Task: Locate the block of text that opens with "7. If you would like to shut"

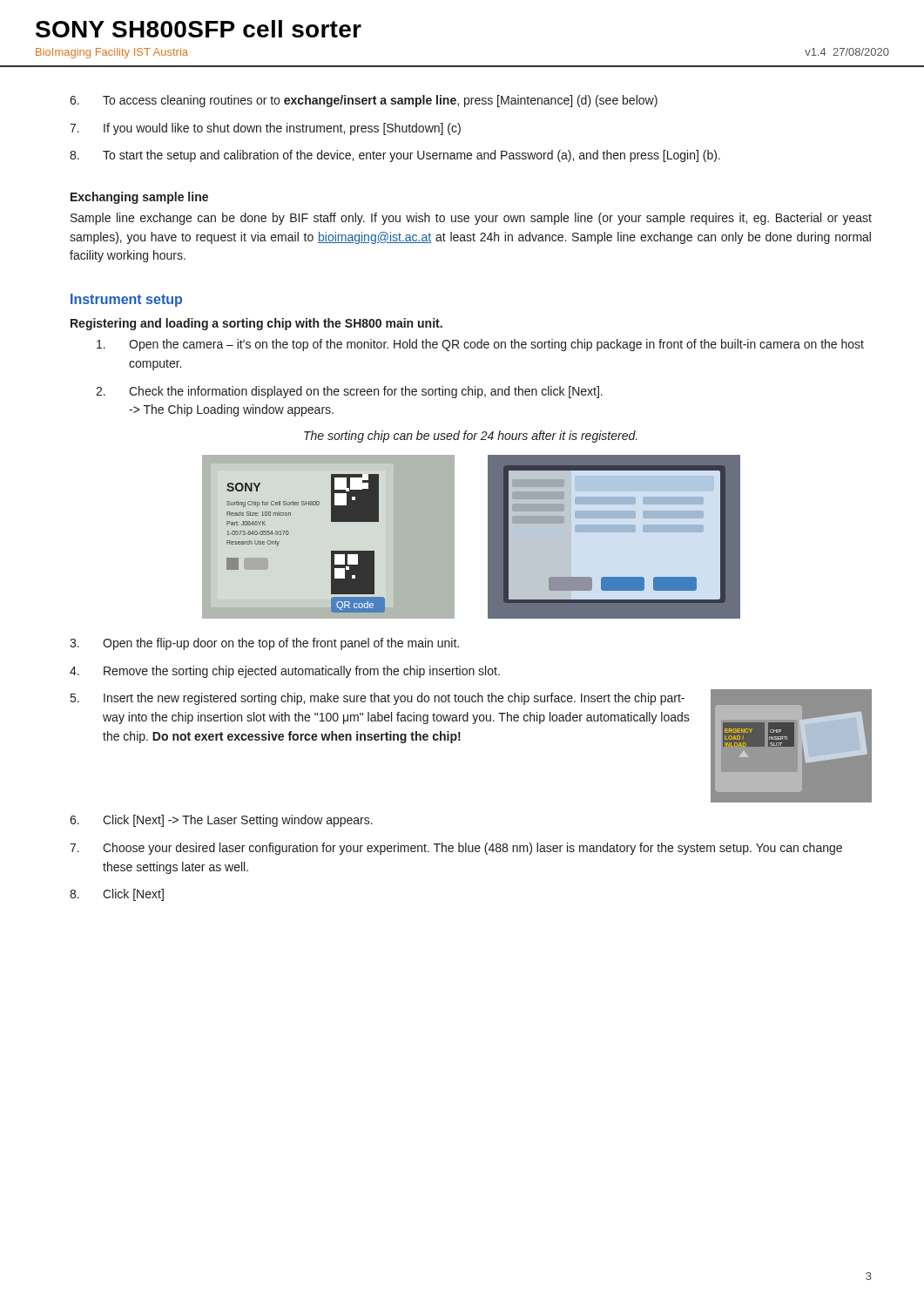Action: coord(471,129)
